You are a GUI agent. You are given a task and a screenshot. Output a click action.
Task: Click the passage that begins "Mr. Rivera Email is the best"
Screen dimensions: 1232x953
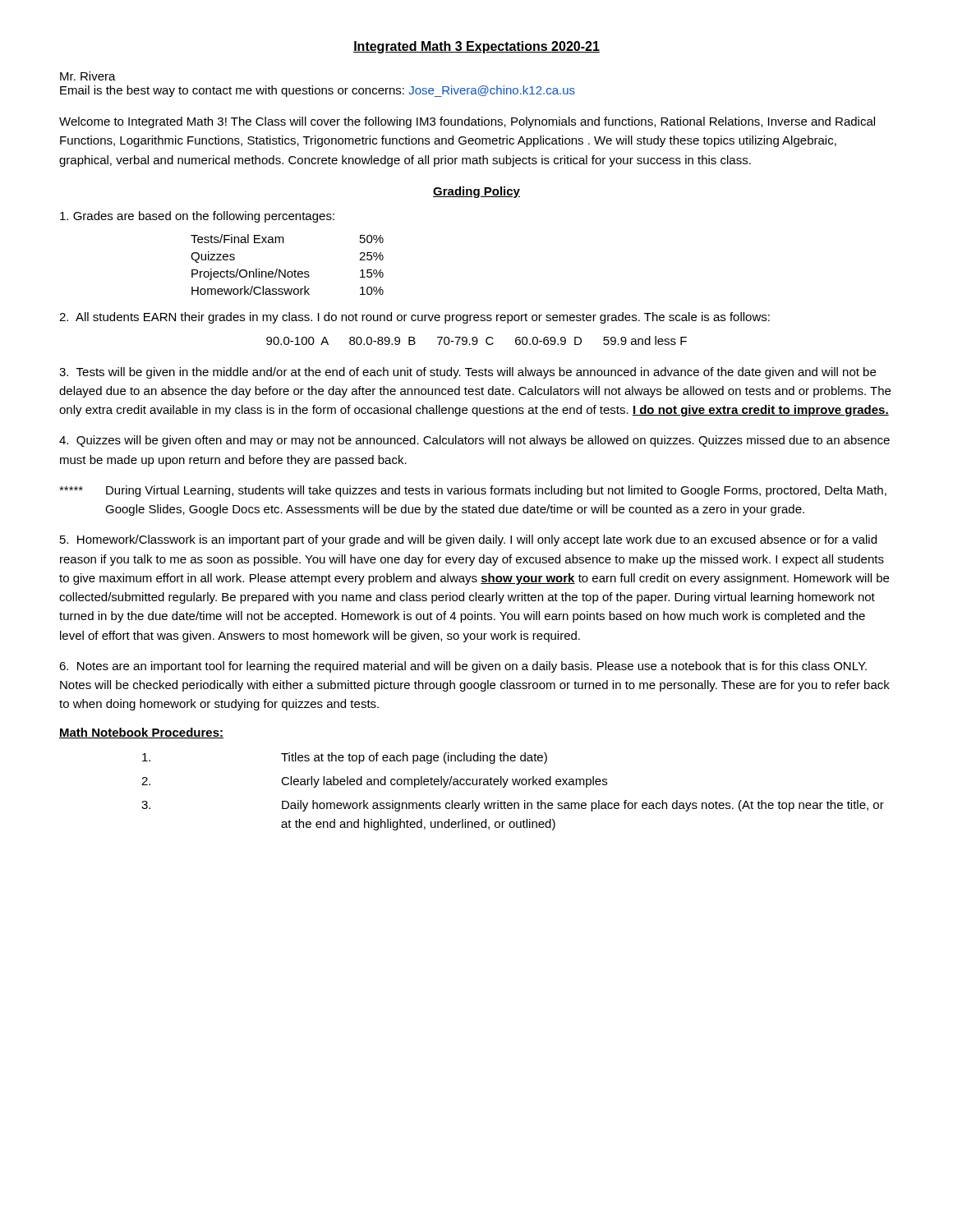click(317, 83)
